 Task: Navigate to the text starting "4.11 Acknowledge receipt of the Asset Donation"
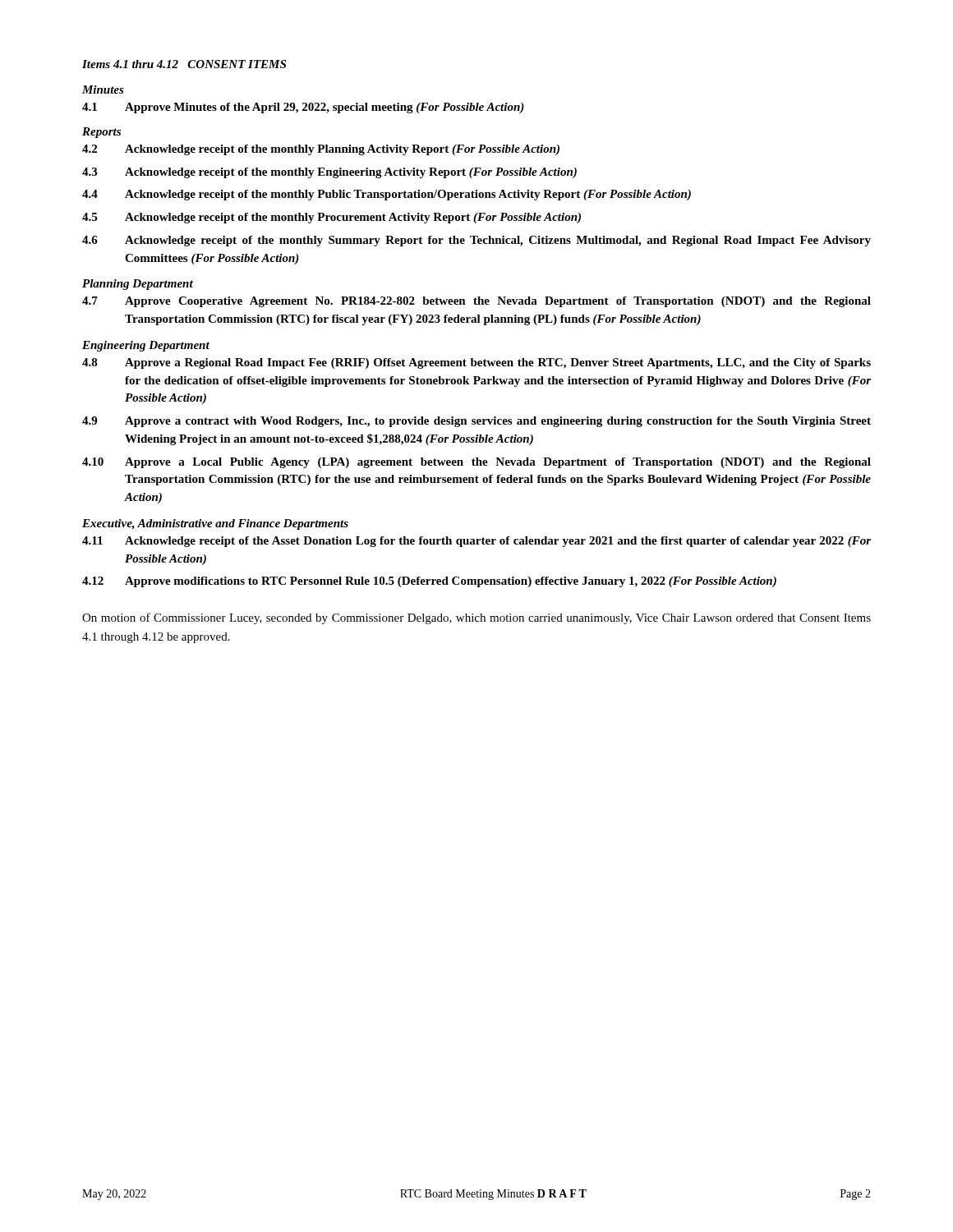476,550
